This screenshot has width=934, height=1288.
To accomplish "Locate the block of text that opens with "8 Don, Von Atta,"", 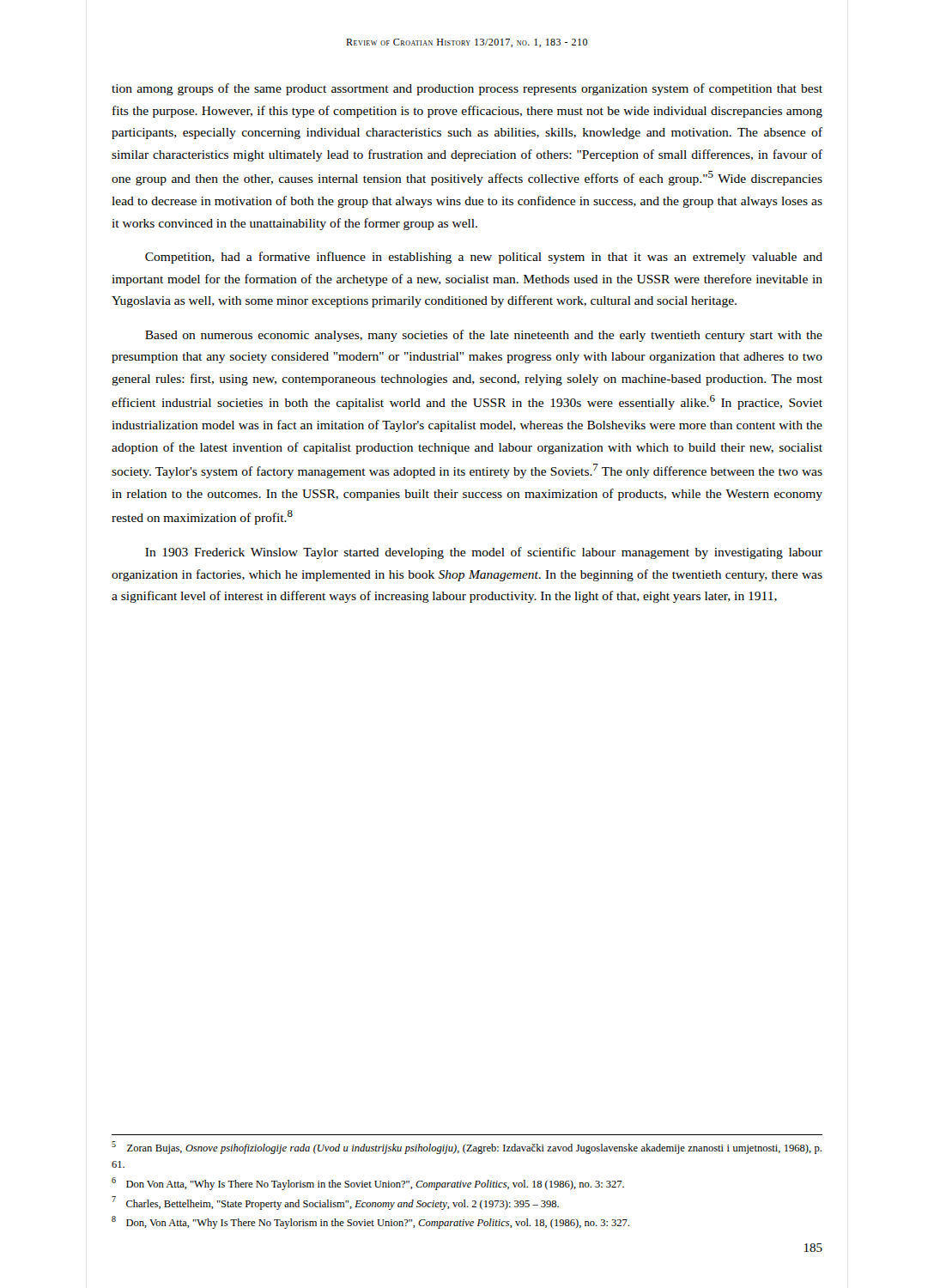I will [371, 1222].
